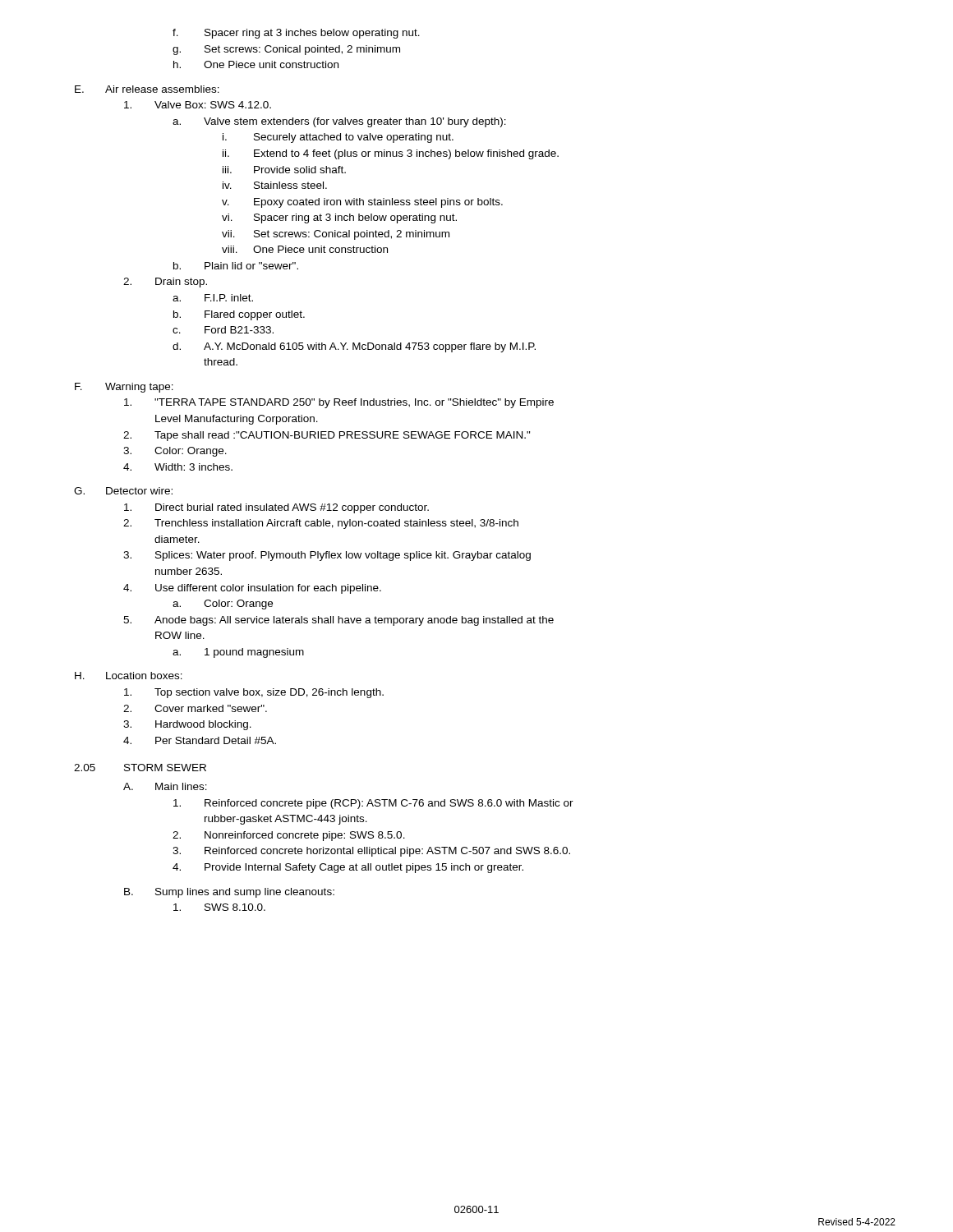Image resolution: width=953 pixels, height=1232 pixels.
Task: Find the text starting "b. Plain lid or "sewer"."
Action: tap(236, 266)
